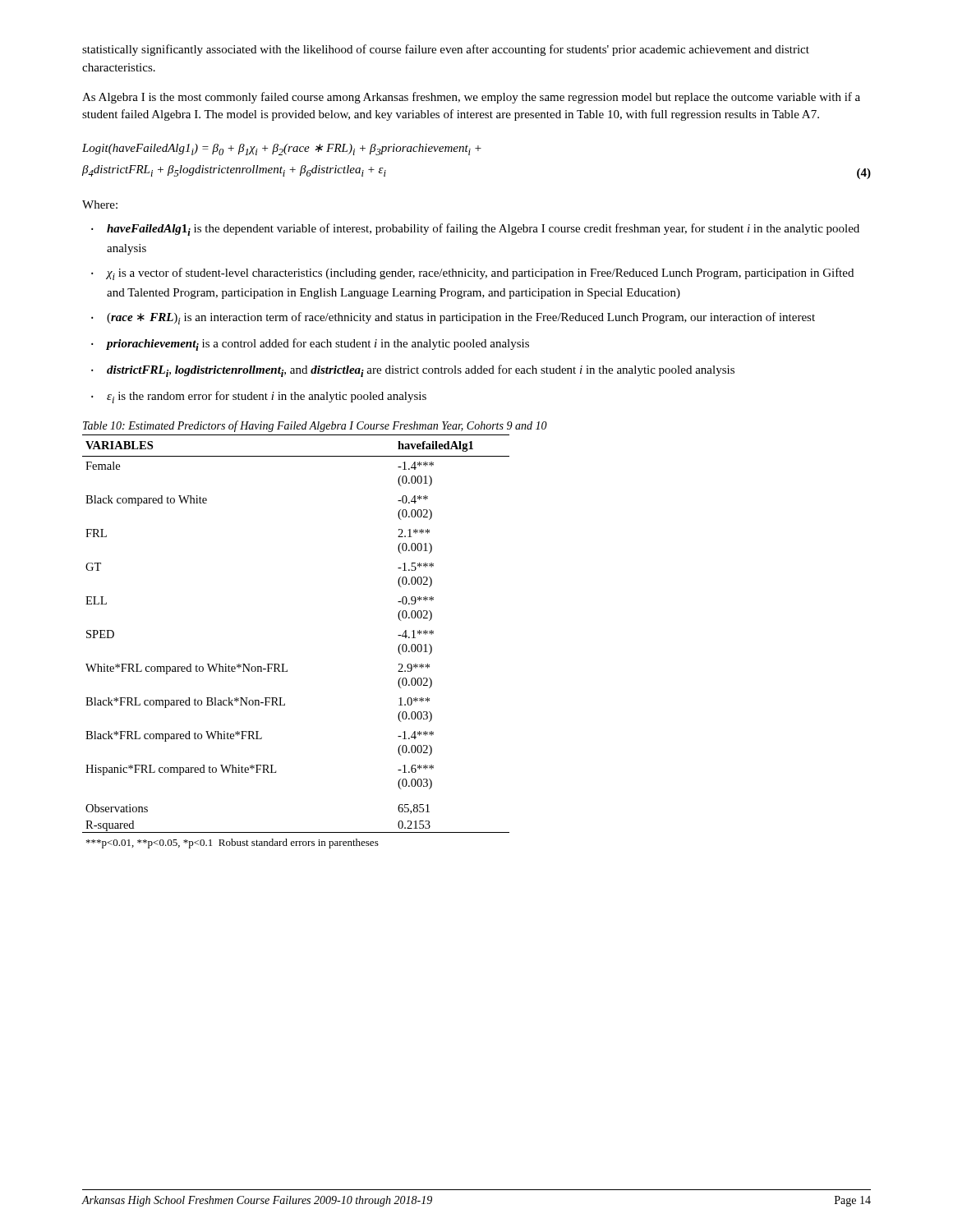Click the caption
The image size is (953, 1232).
pyautogui.click(x=314, y=425)
